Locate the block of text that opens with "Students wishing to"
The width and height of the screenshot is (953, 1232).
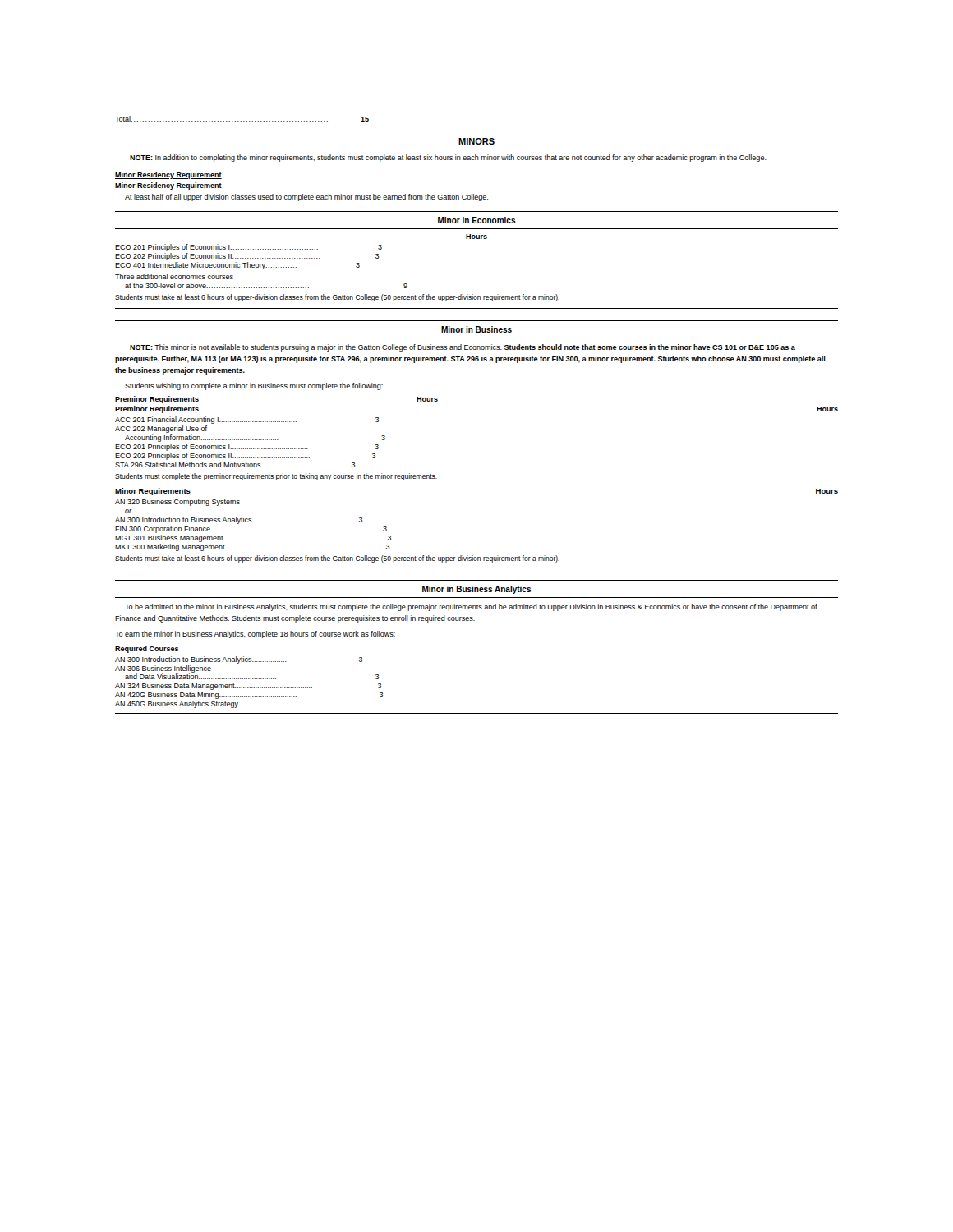pyautogui.click(x=254, y=386)
